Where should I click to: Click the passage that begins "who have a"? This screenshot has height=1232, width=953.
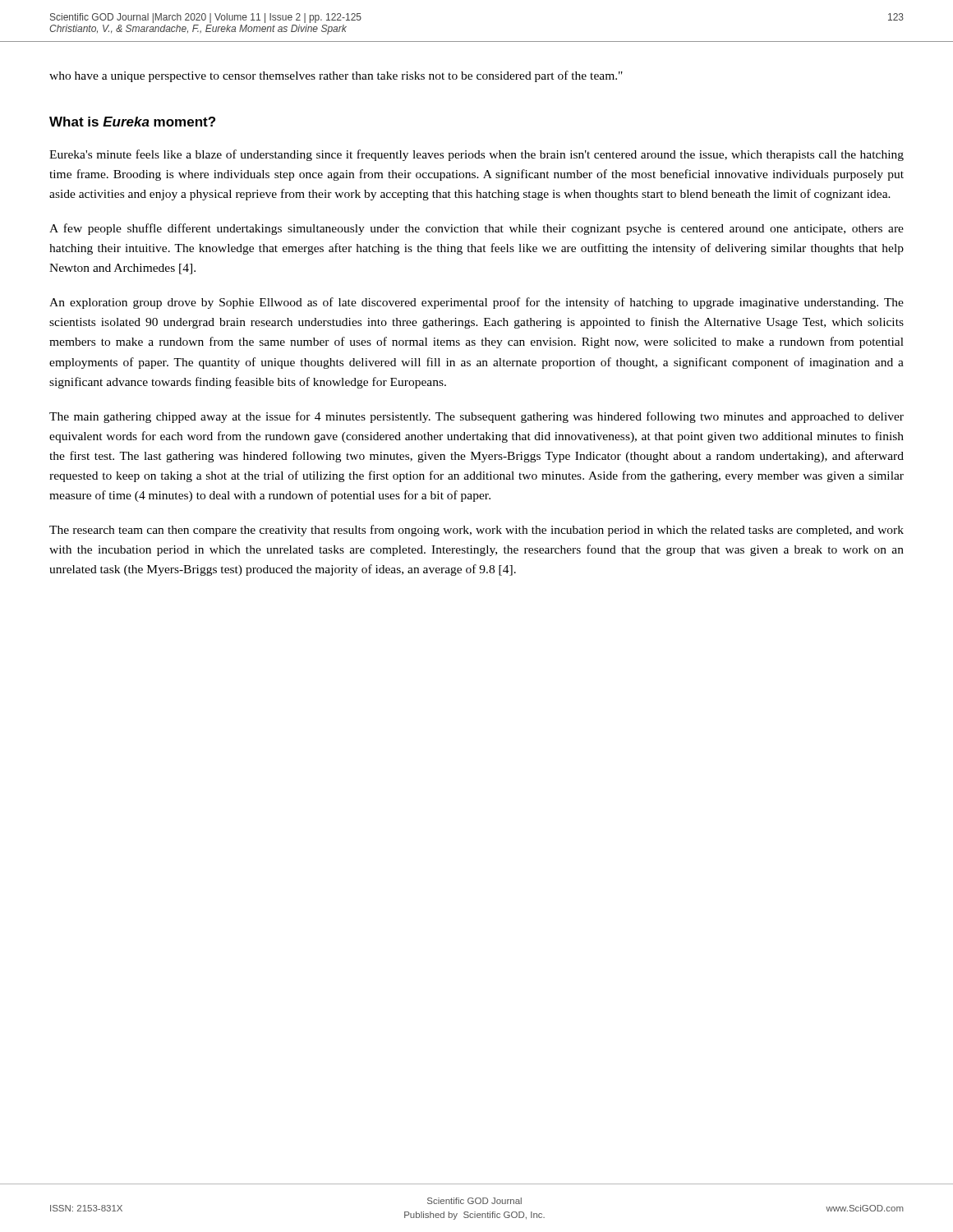(336, 75)
